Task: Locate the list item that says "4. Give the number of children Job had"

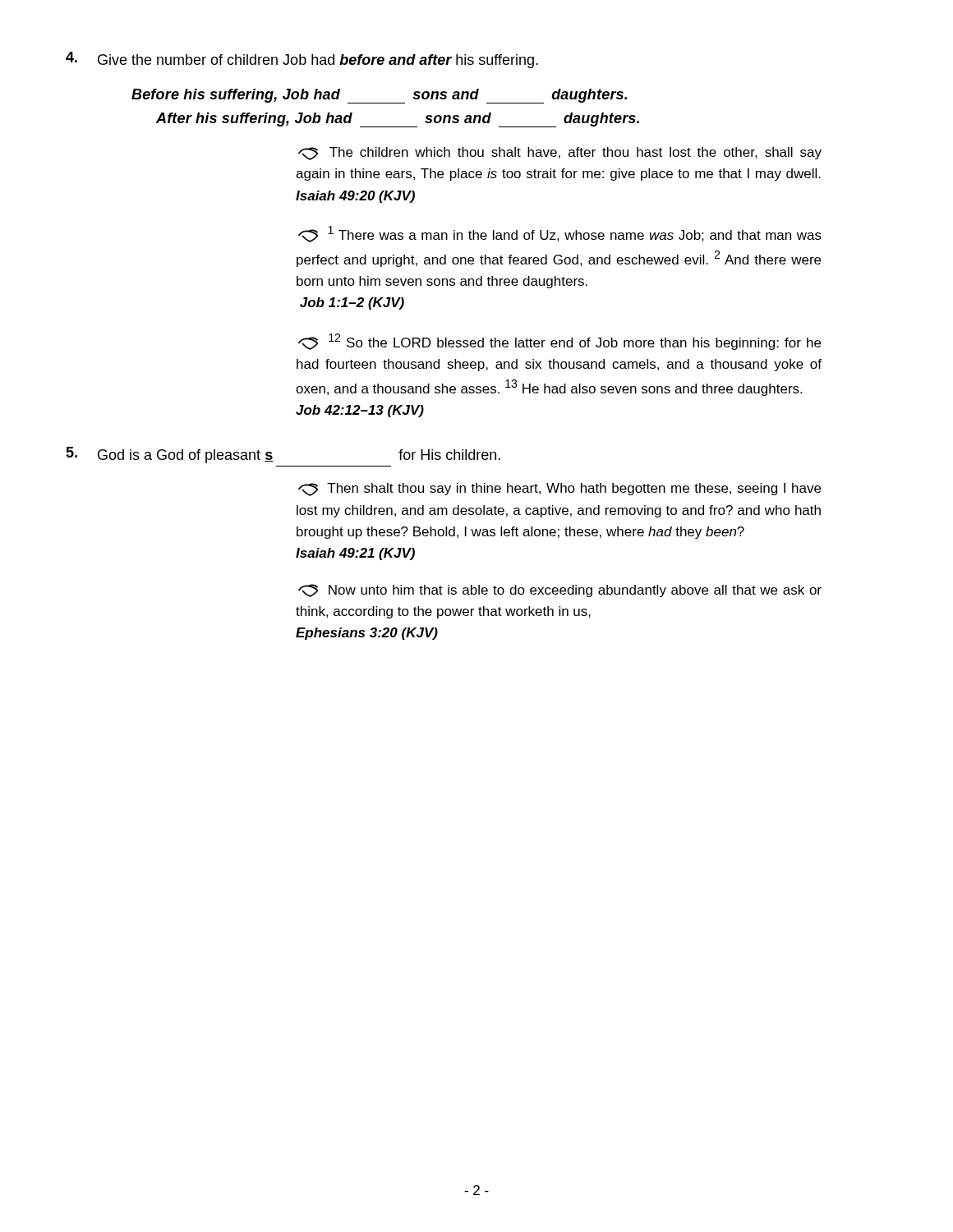Action: click(x=302, y=60)
